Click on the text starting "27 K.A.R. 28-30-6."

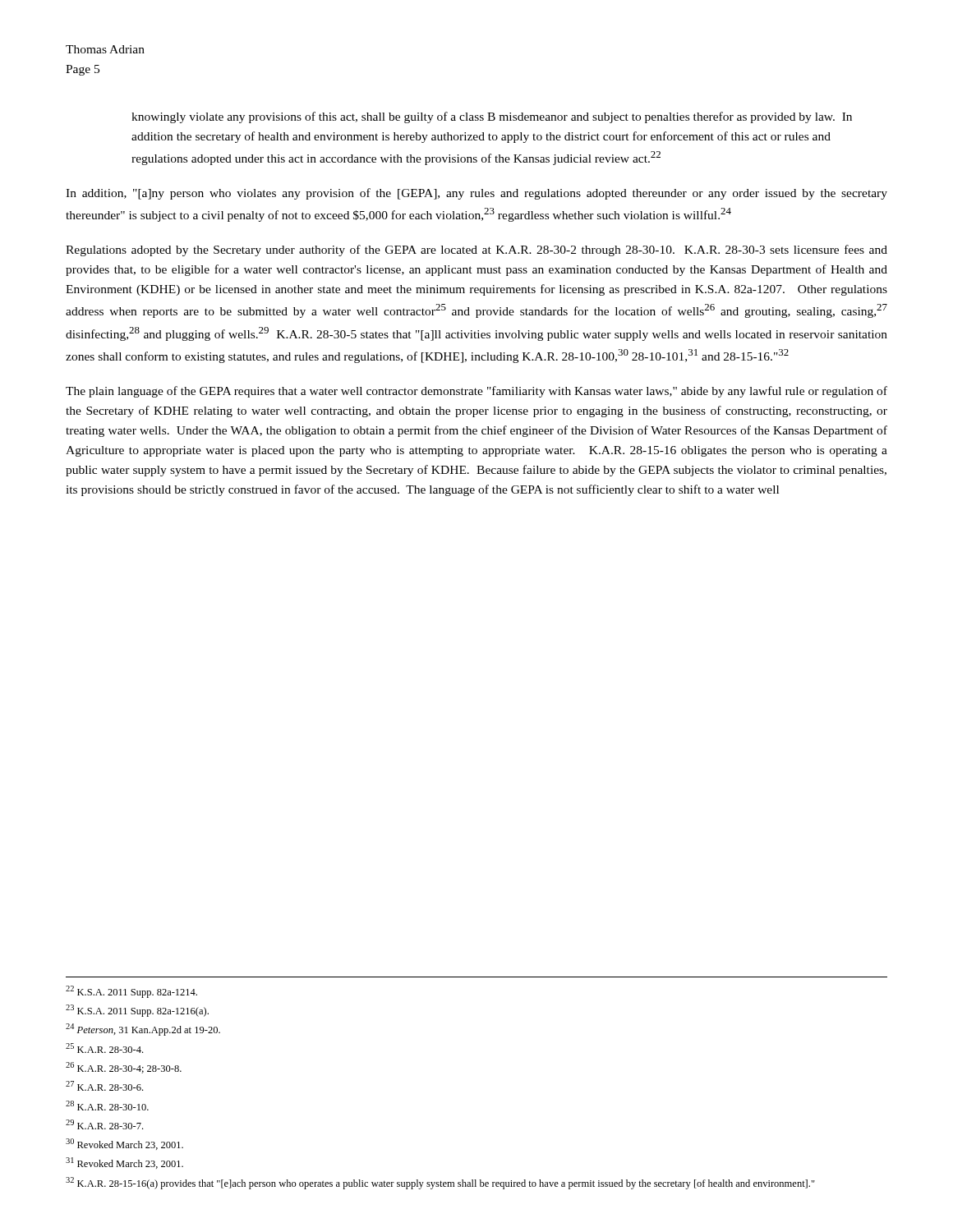105,1087
